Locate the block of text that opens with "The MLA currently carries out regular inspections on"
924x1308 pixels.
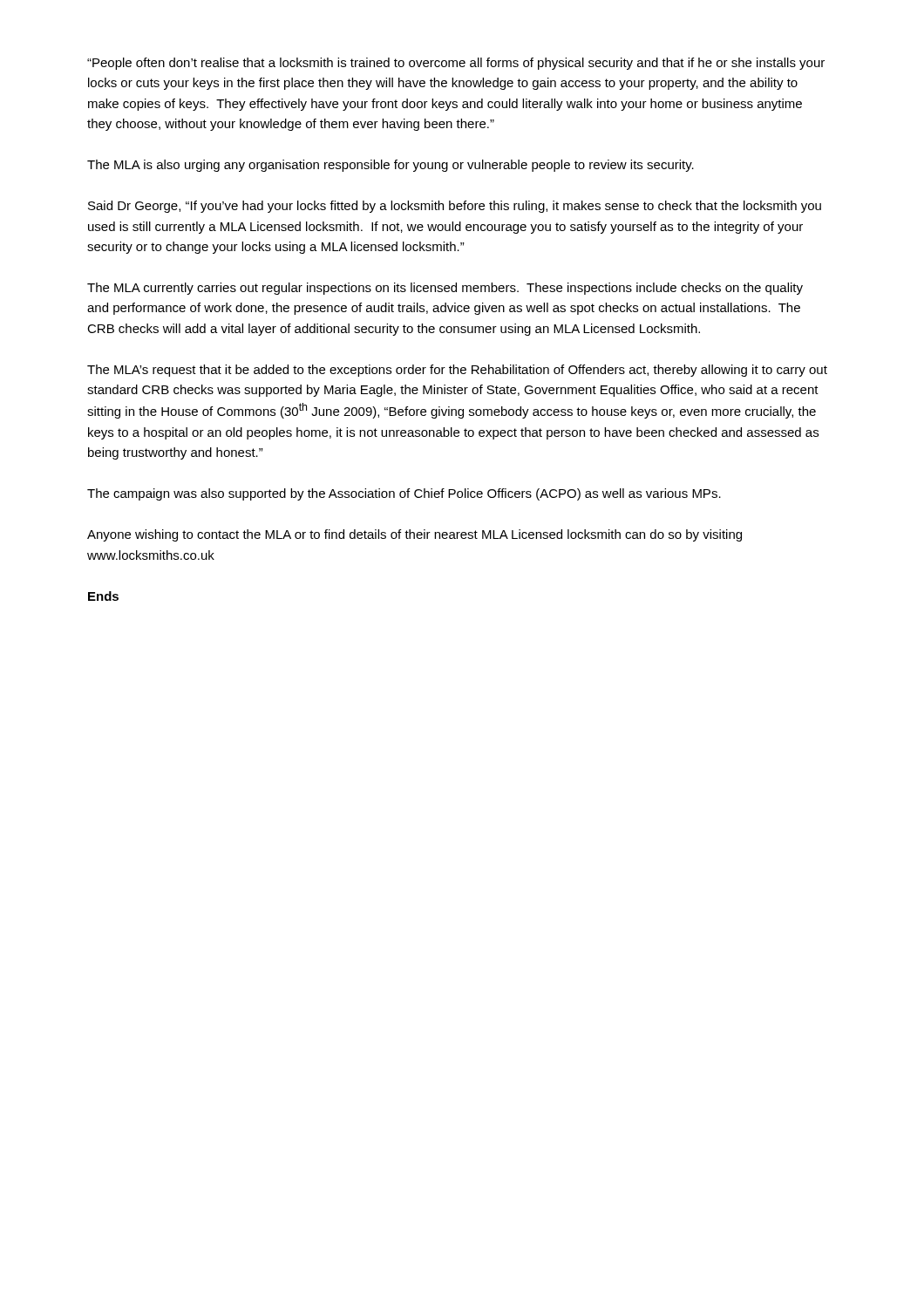click(445, 308)
